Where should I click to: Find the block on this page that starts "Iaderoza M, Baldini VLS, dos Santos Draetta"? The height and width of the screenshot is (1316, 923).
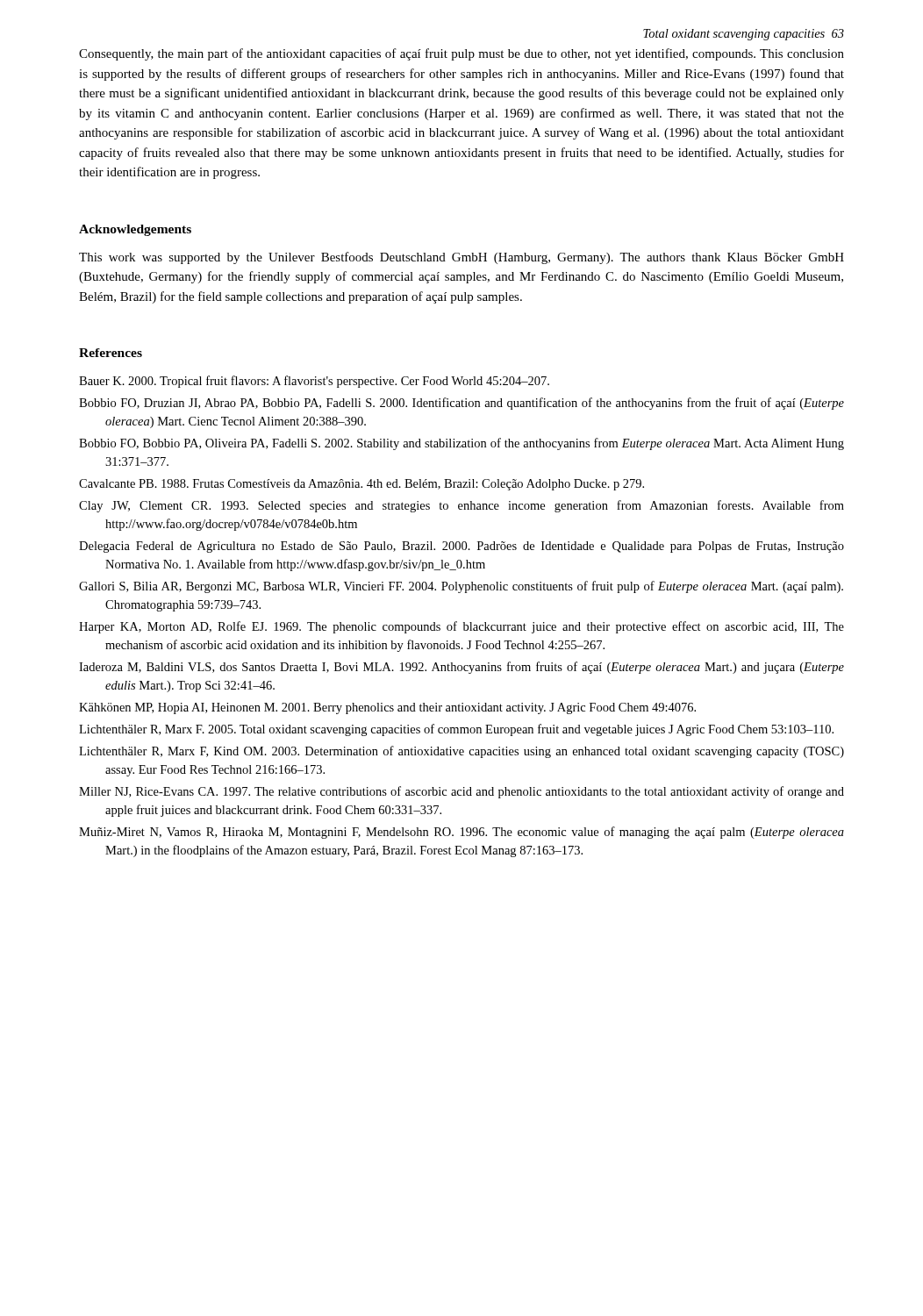462,676
